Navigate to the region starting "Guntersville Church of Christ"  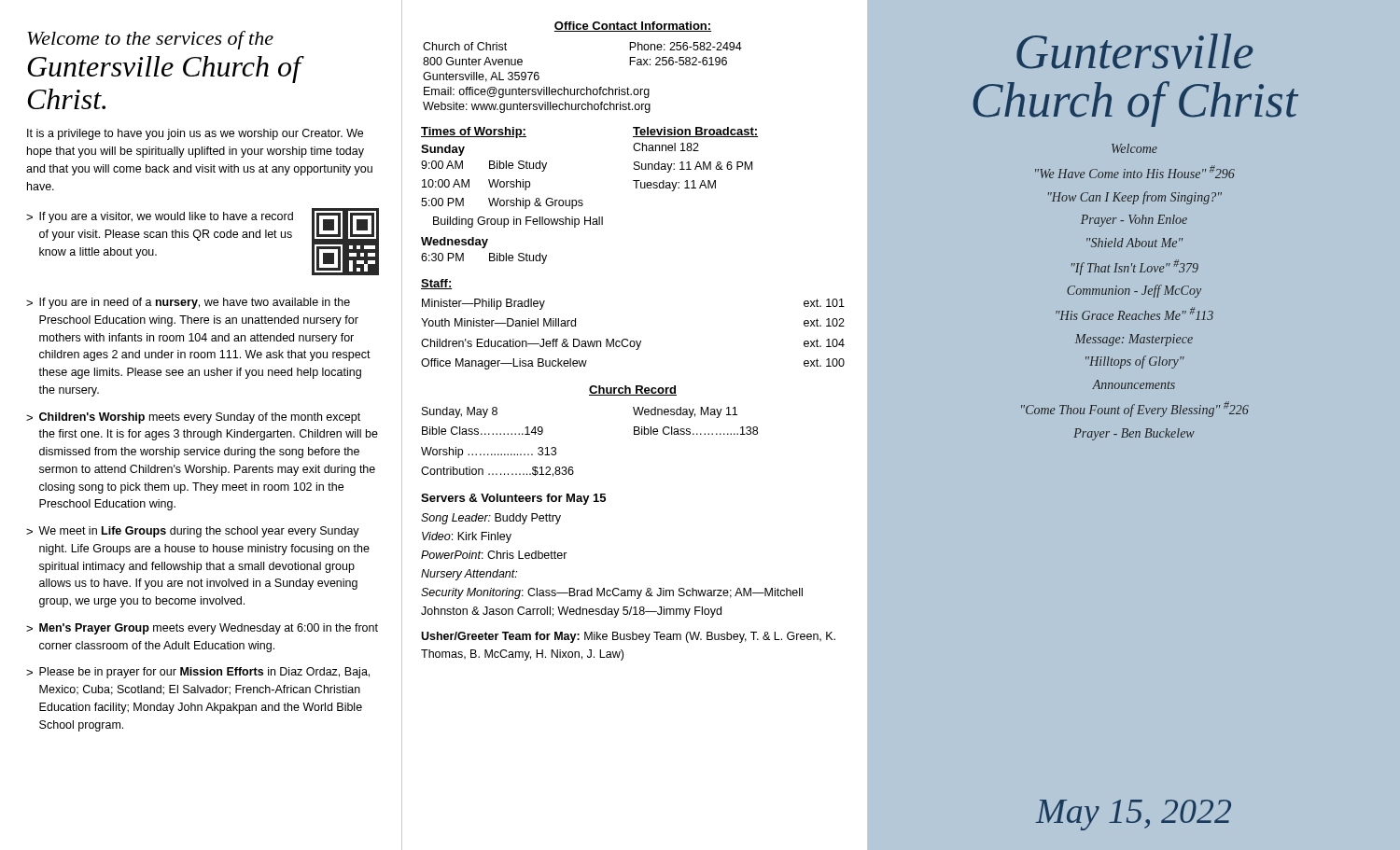click(1134, 76)
